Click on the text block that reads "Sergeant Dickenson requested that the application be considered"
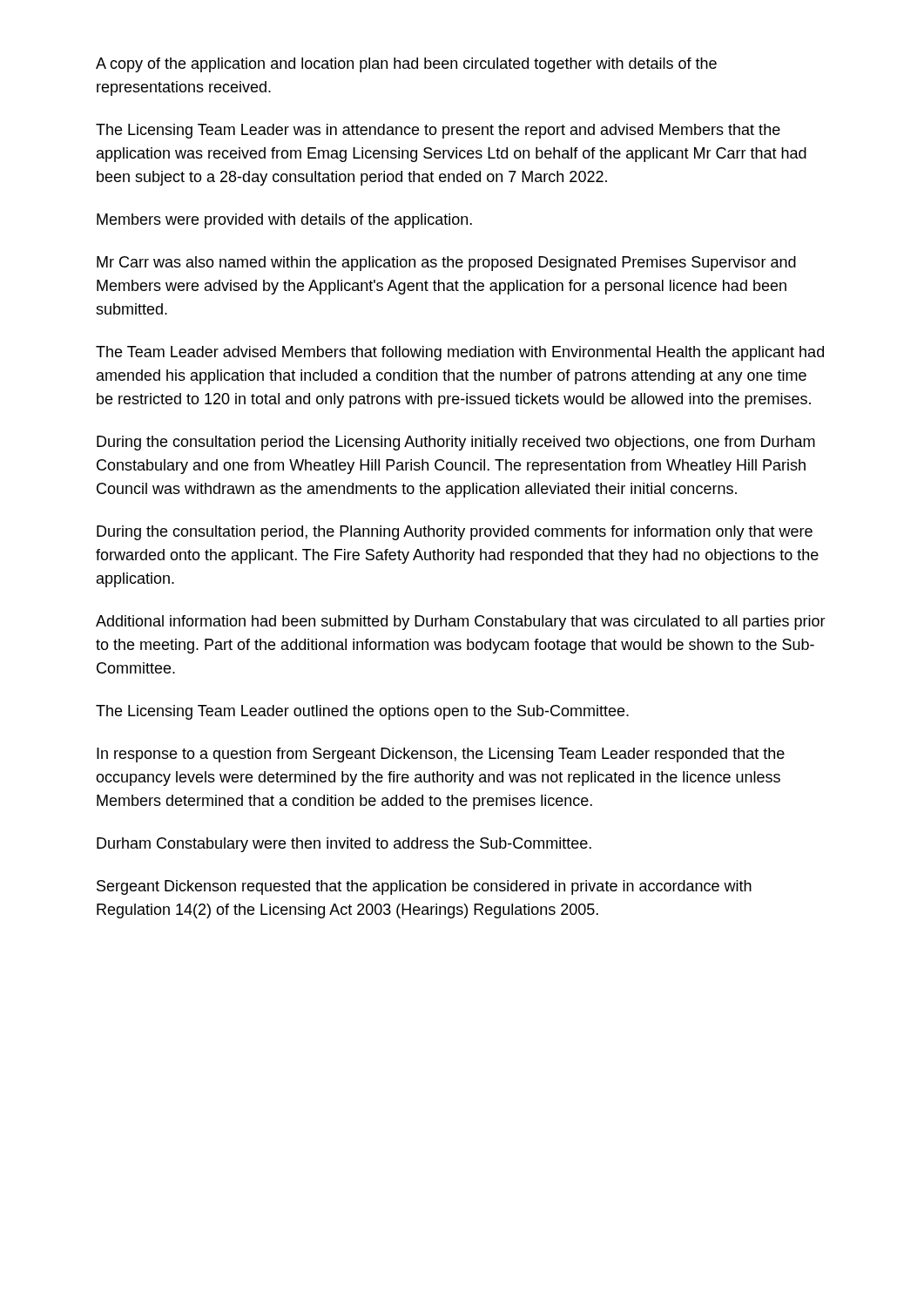 (x=424, y=898)
